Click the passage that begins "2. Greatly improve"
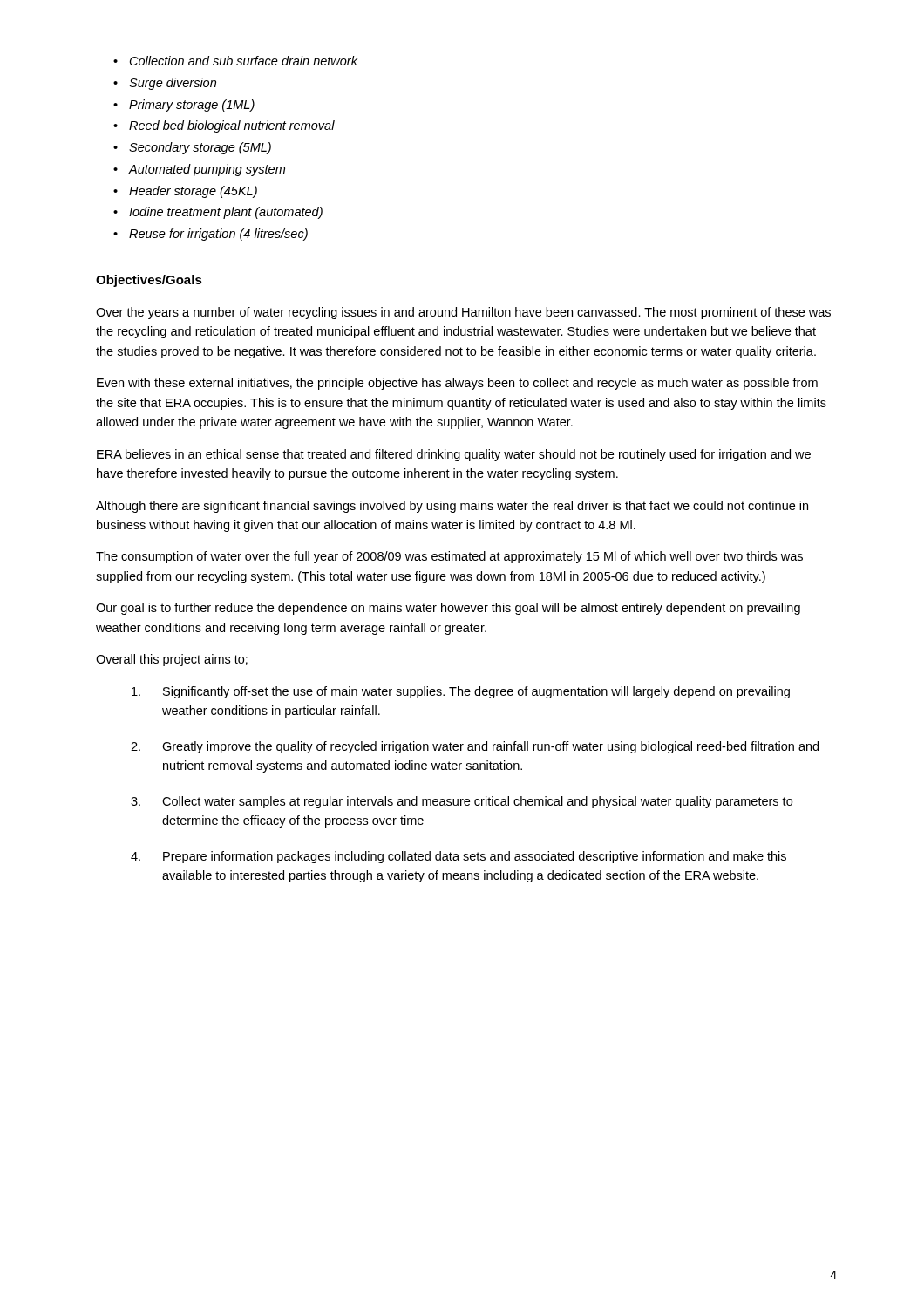Image resolution: width=924 pixels, height=1308 pixels. 479,756
